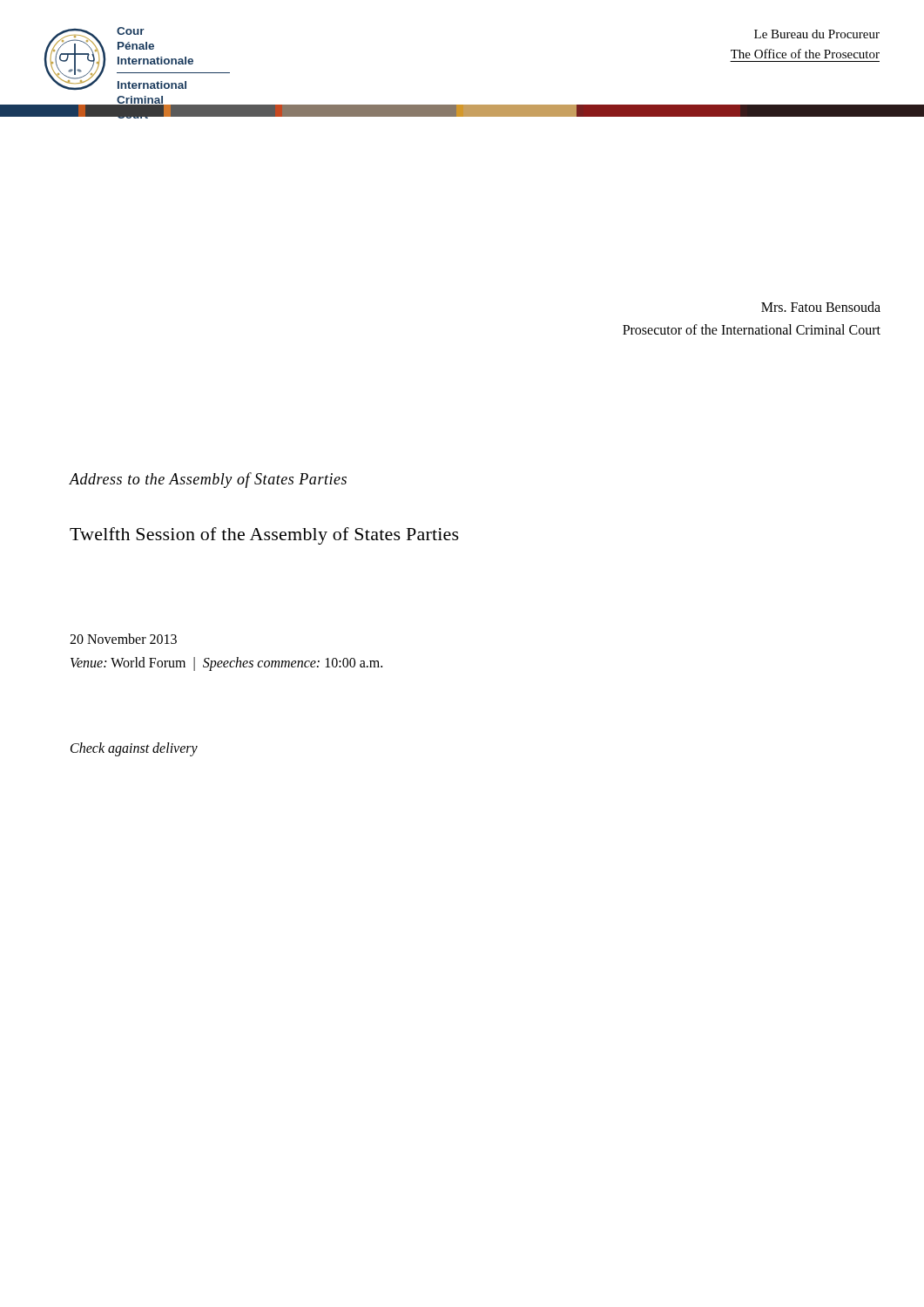Locate the text containing "Check against delivery"
The image size is (924, 1307).
(x=134, y=748)
